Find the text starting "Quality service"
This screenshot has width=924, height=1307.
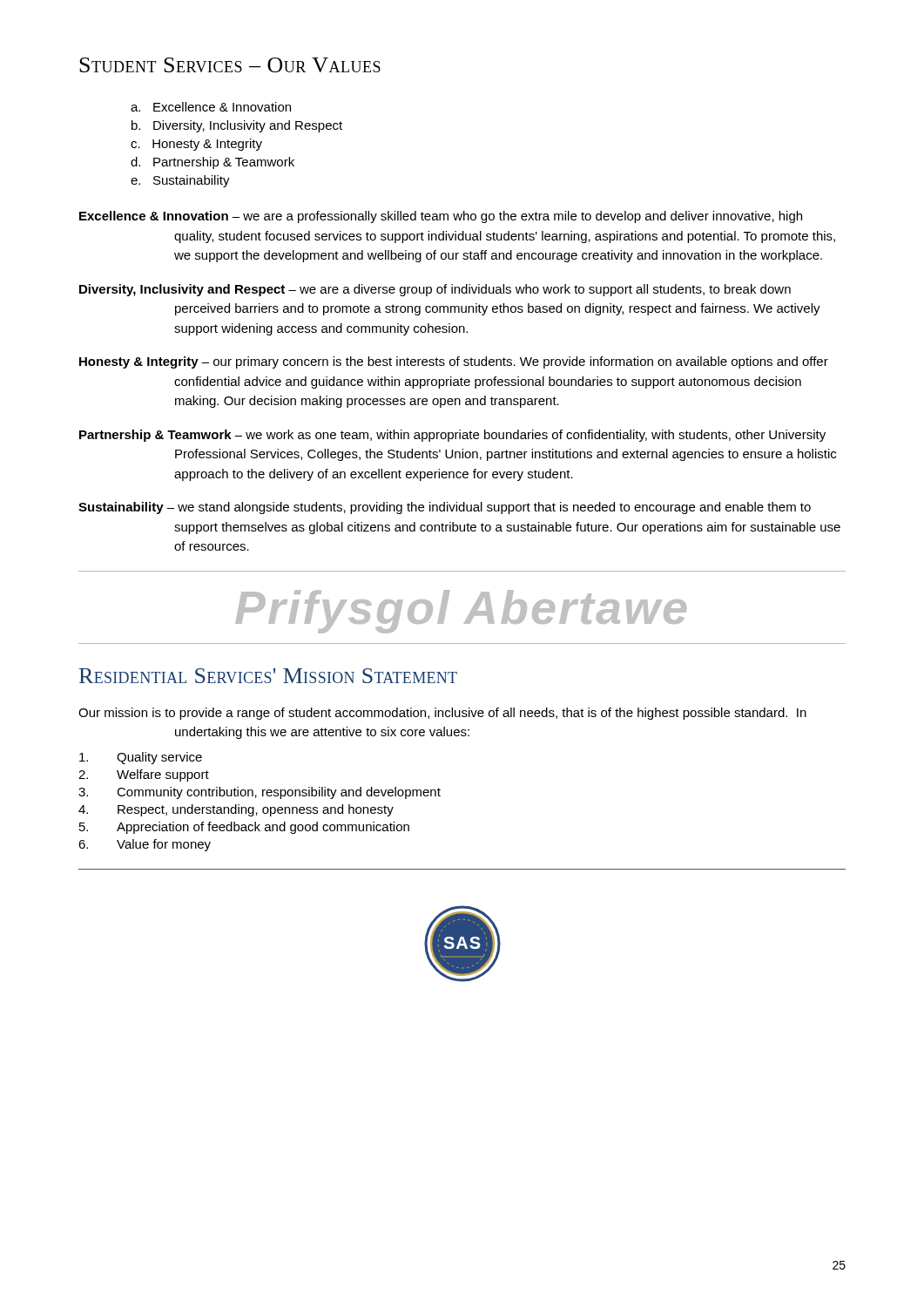[x=140, y=756]
